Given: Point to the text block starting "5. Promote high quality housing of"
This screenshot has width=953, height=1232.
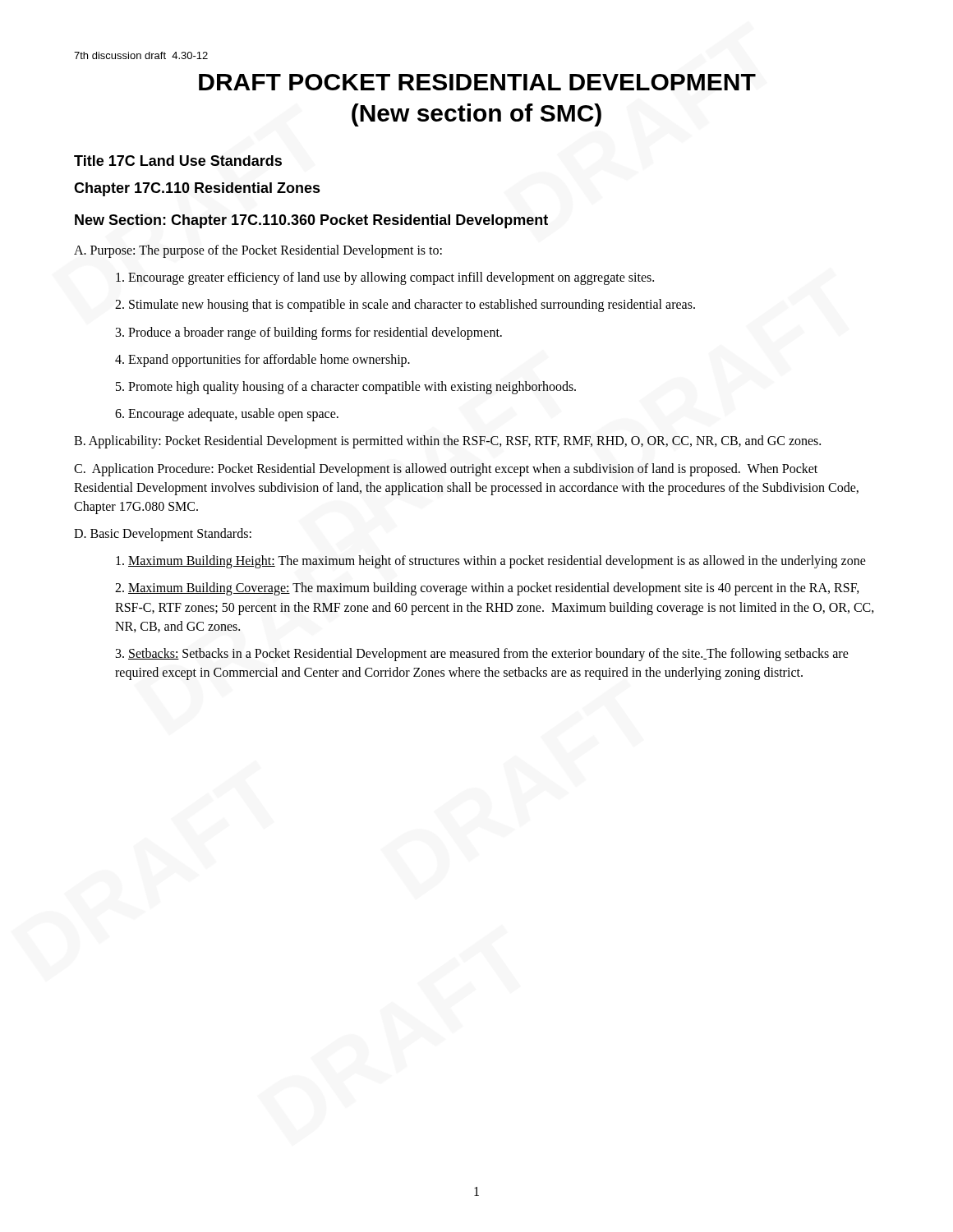Looking at the screenshot, I should [346, 386].
